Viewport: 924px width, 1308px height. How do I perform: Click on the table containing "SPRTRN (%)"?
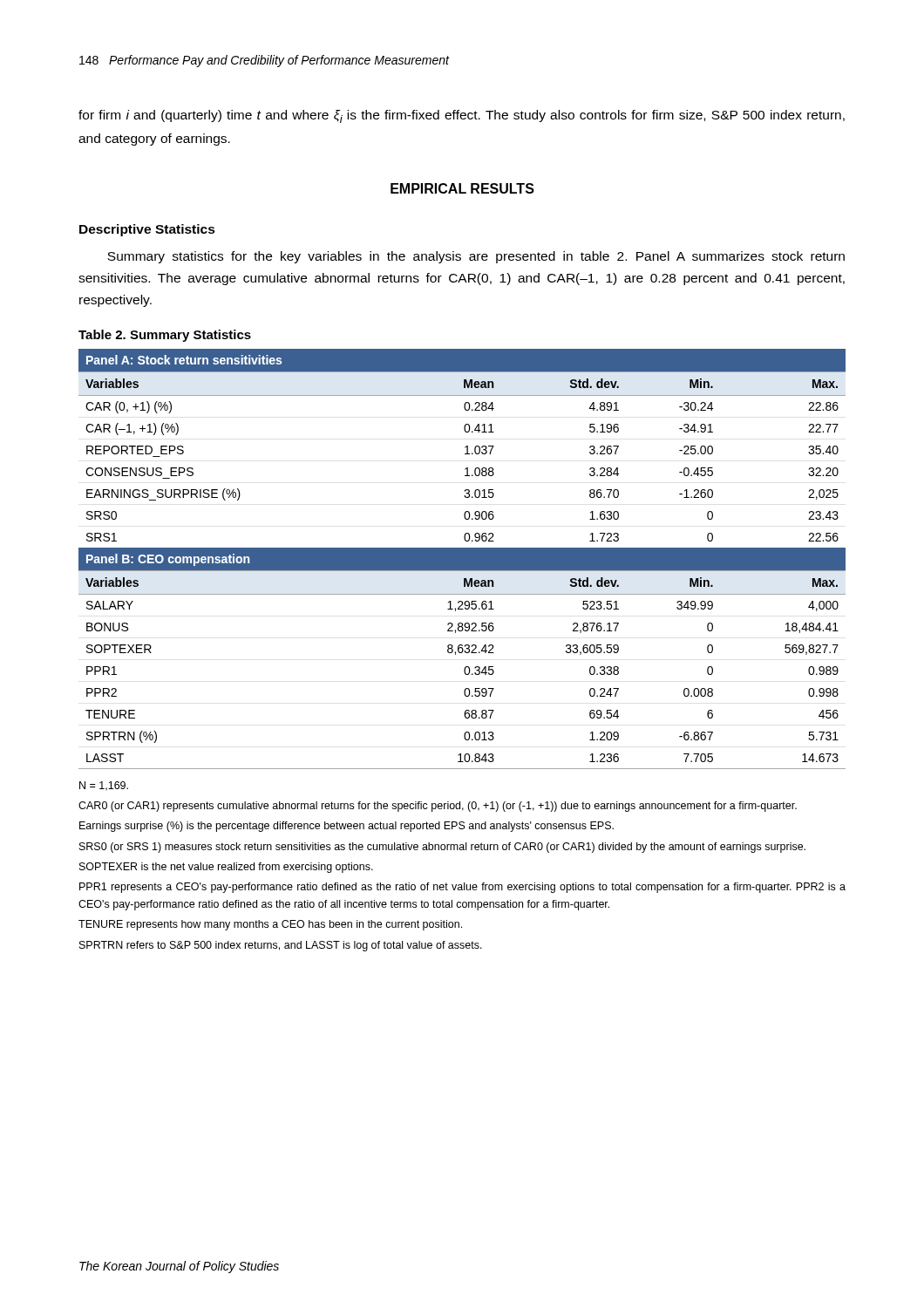coord(462,559)
